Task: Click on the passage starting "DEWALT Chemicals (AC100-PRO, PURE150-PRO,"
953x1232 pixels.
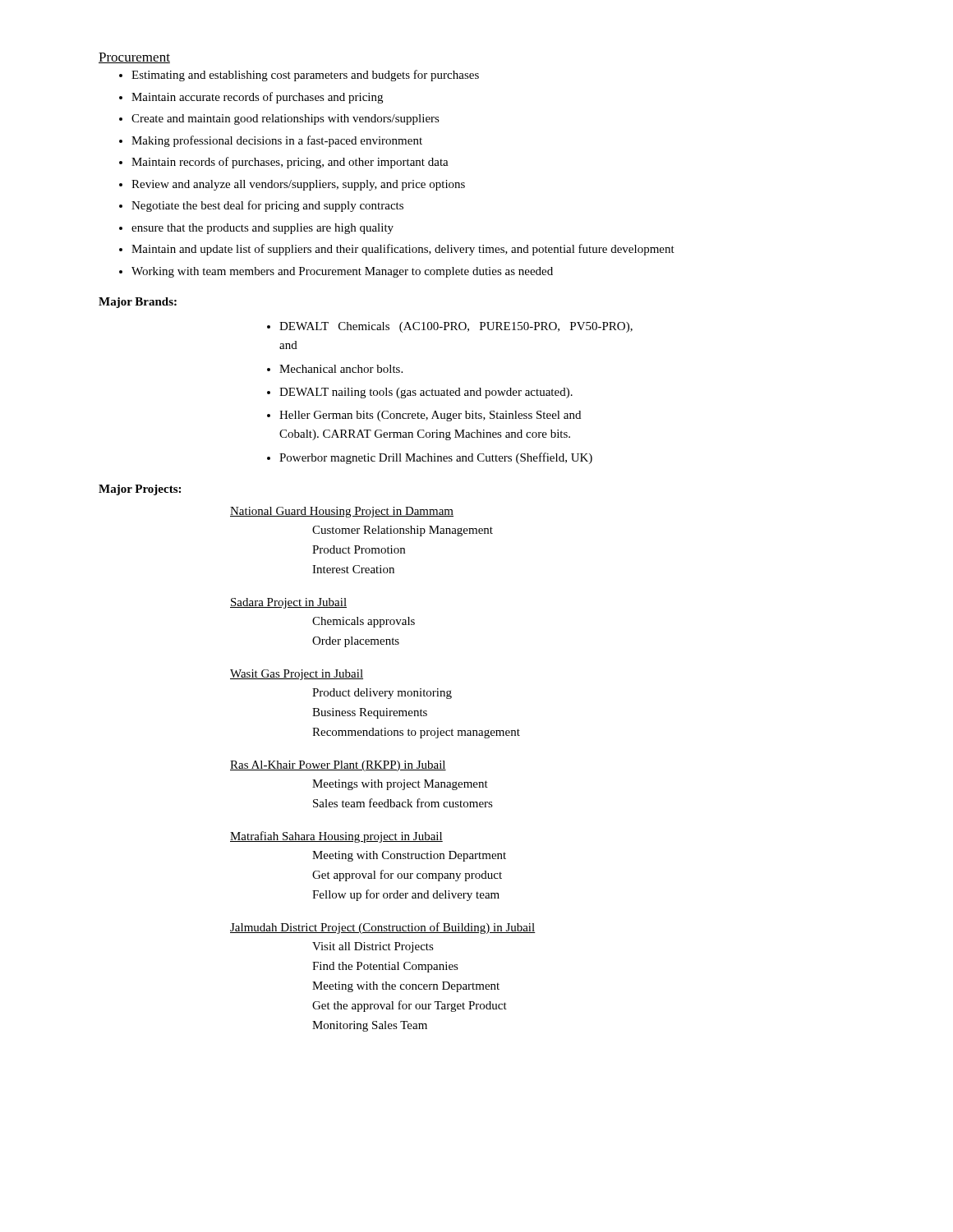Action: click(456, 336)
